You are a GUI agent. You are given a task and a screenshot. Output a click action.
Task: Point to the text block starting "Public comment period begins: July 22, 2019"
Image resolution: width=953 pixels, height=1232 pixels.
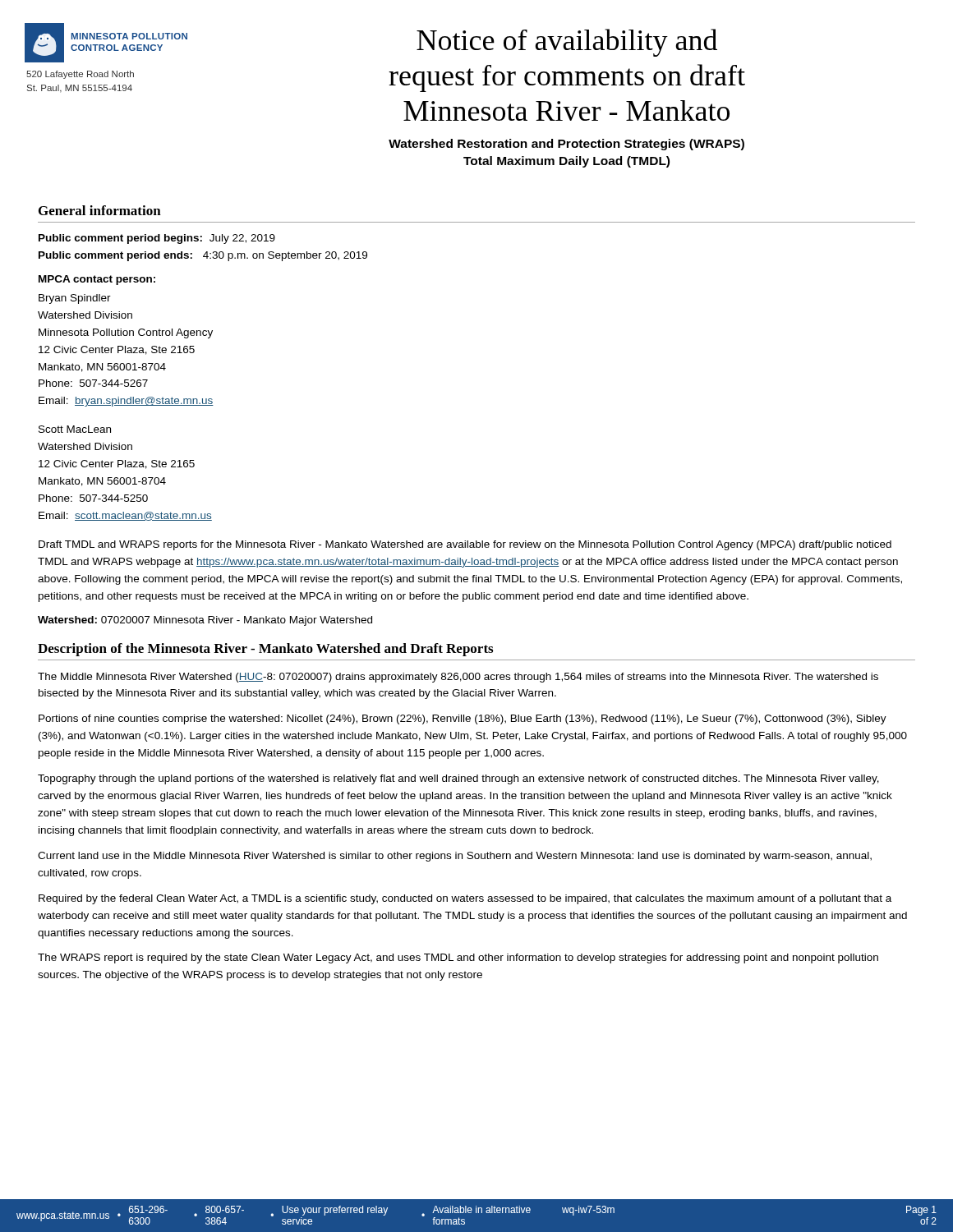(157, 237)
